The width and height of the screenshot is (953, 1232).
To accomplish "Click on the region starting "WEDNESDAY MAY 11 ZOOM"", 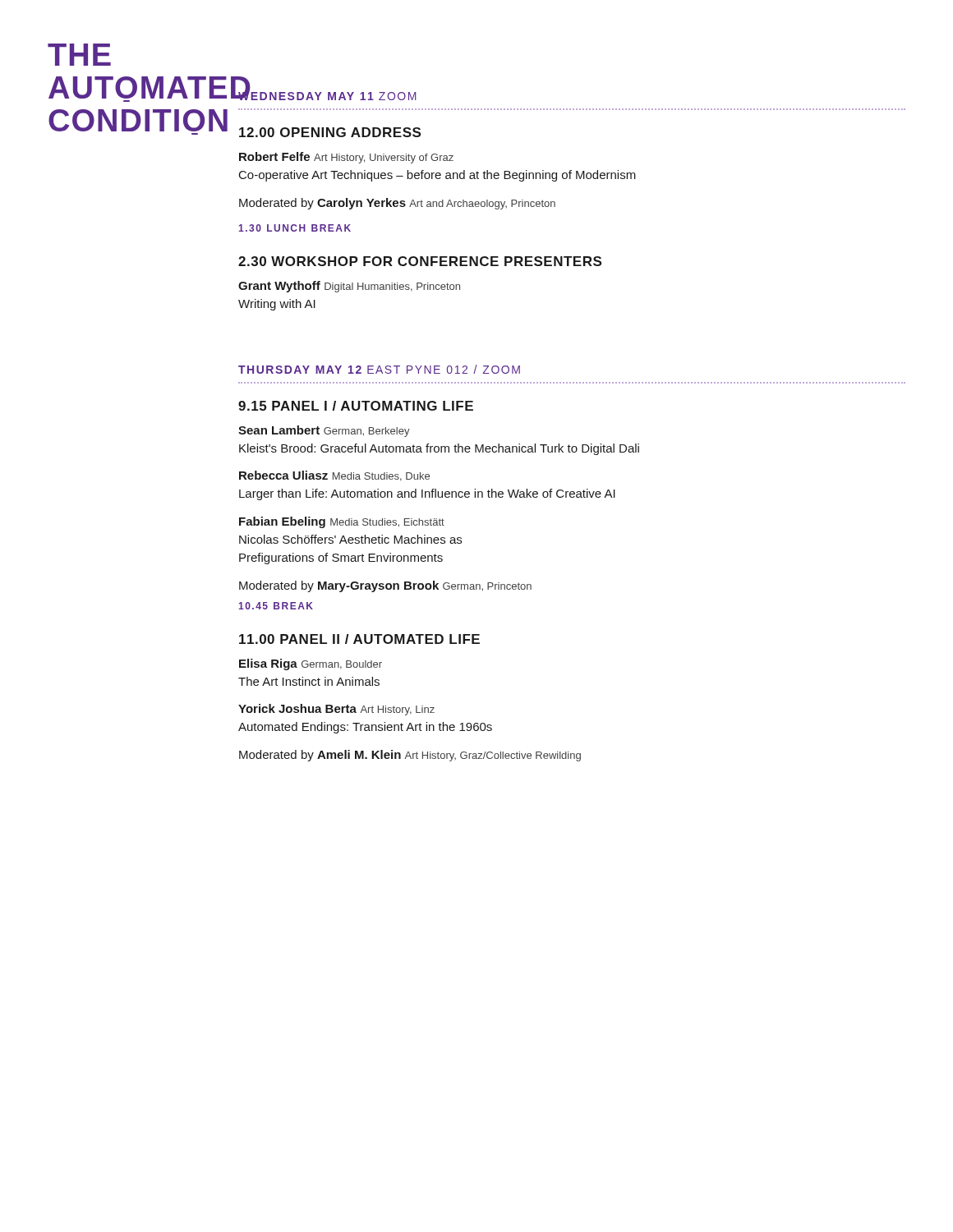I will [328, 96].
